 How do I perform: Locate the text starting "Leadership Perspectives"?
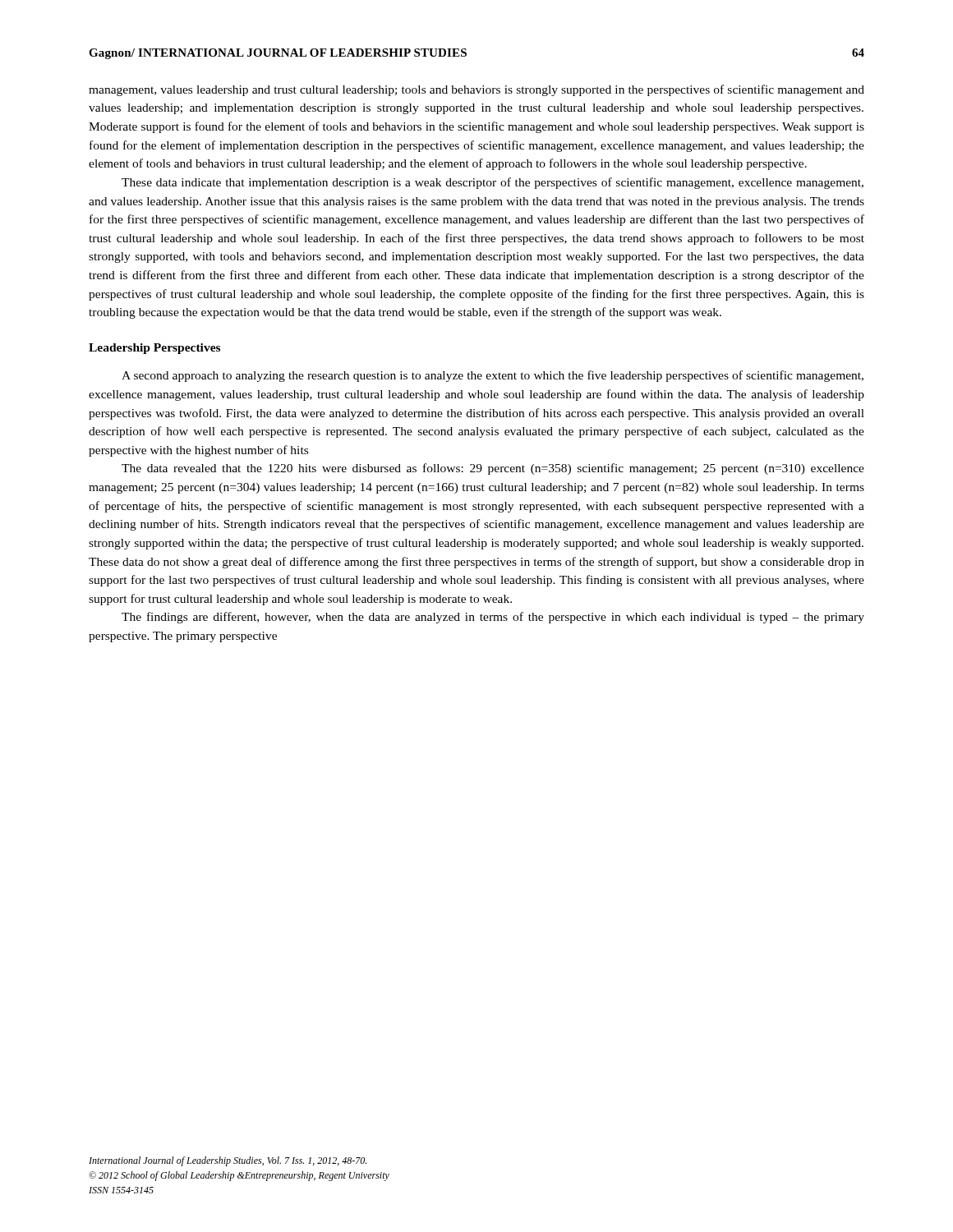[155, 347]
